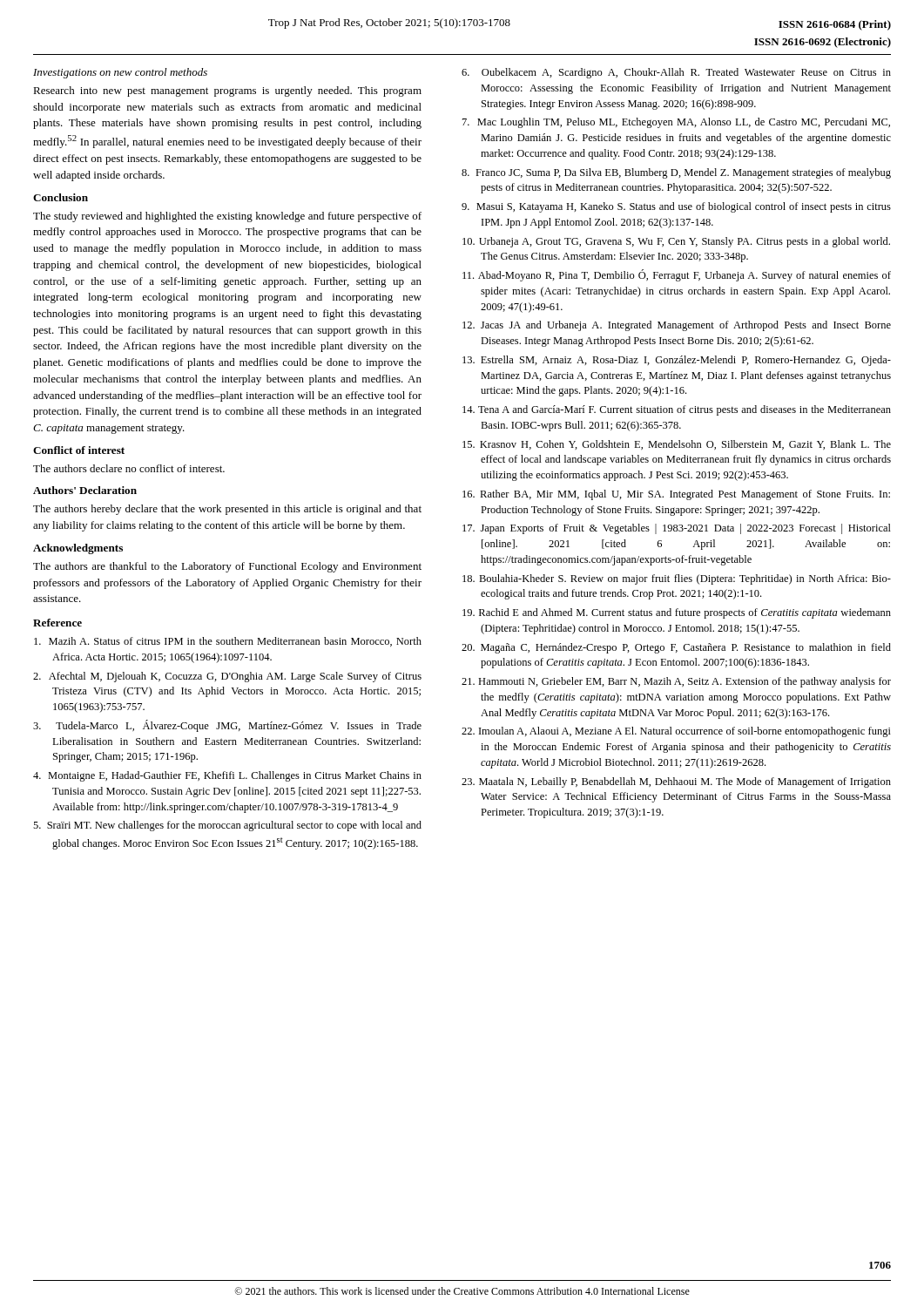Select the list item that reads "4. Montaigne E, Hadad-Gauthier FE, Khefifi L. Challenges"

coord(227,791)
